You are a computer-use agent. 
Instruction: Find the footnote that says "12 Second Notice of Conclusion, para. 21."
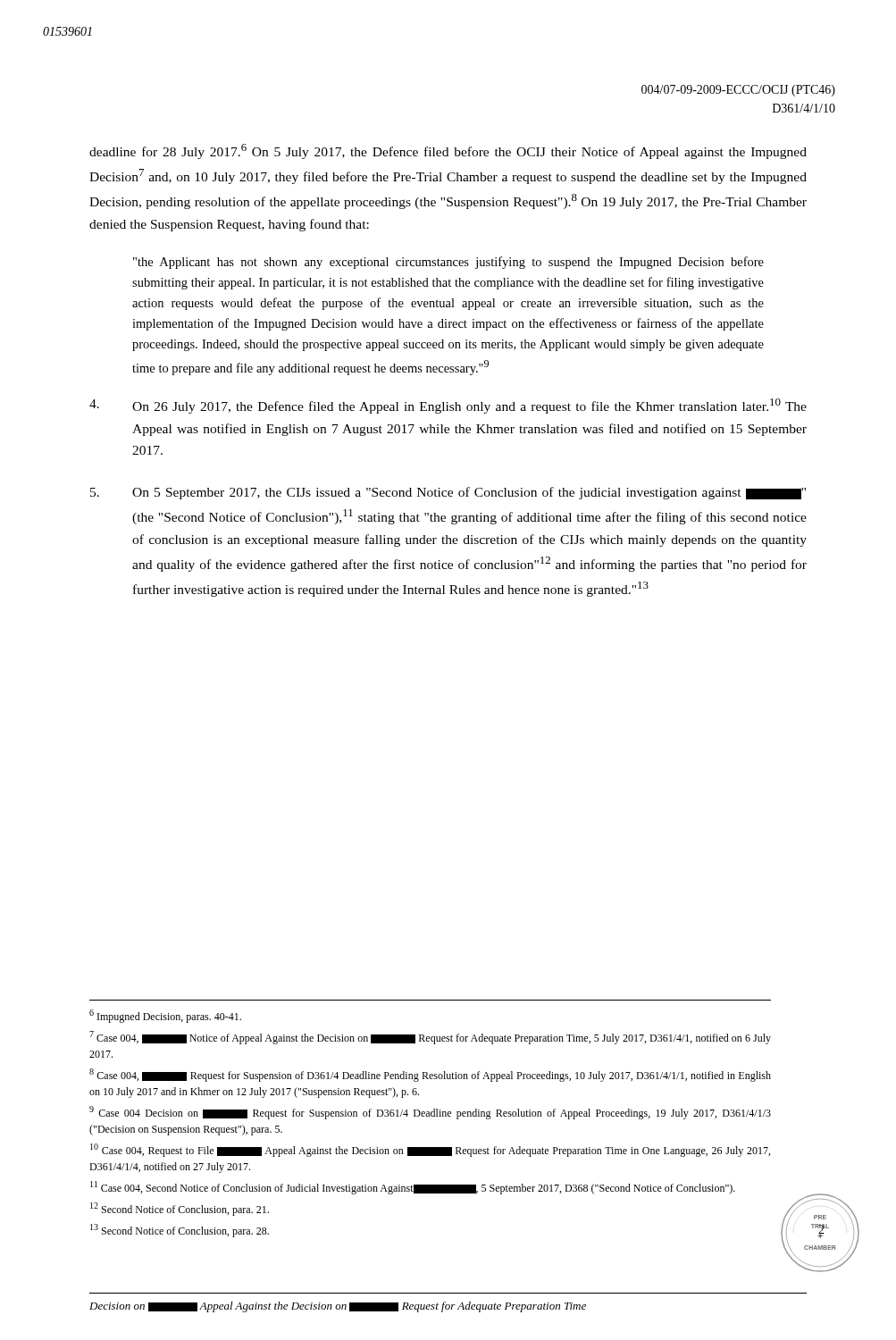pos(179,1208)
